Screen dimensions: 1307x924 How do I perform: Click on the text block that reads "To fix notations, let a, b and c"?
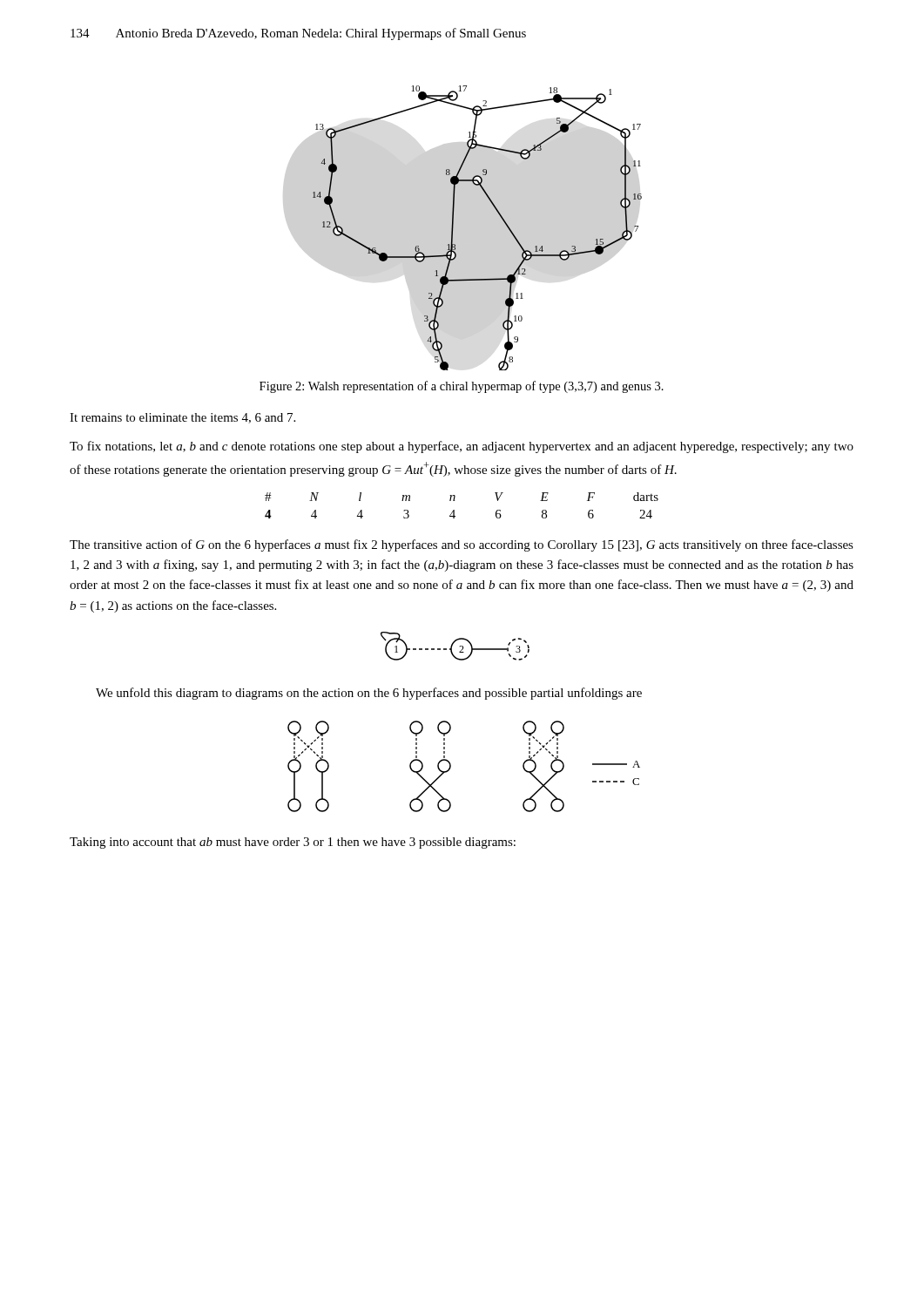462,458
